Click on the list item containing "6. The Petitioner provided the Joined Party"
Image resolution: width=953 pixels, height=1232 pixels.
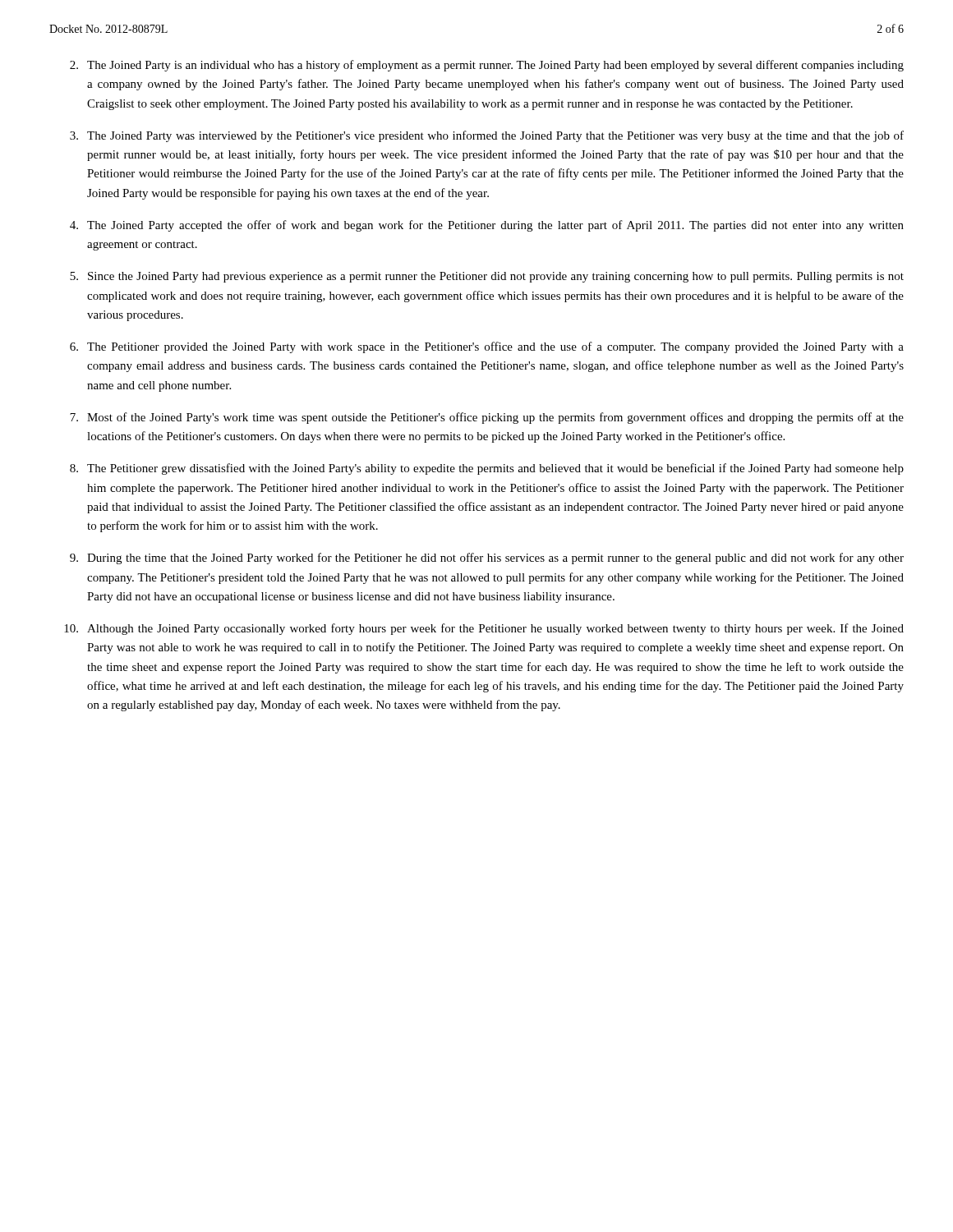[x=476, y=366]
